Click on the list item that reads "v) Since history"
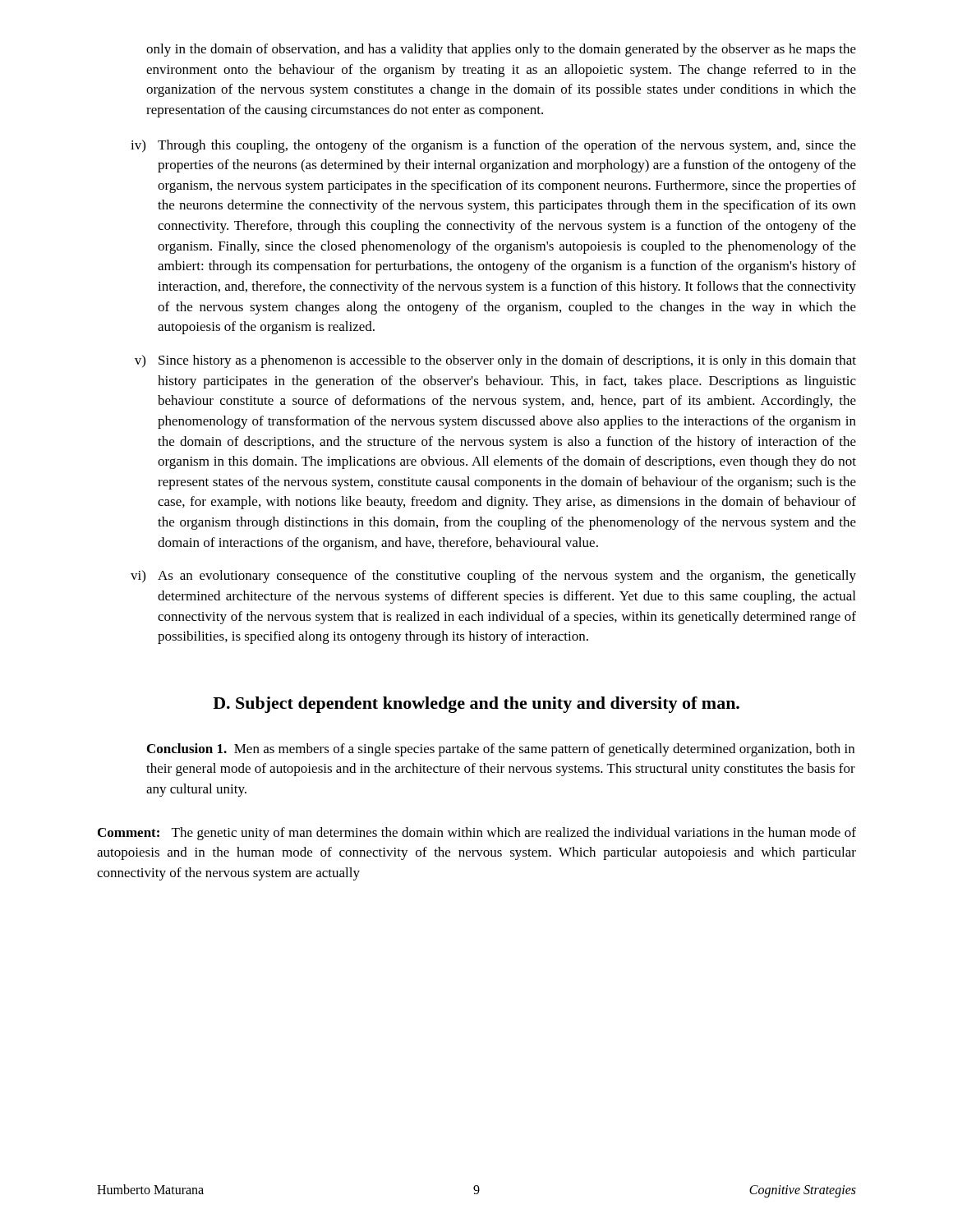Screen dimensions: 1232x953 point(476,452)
